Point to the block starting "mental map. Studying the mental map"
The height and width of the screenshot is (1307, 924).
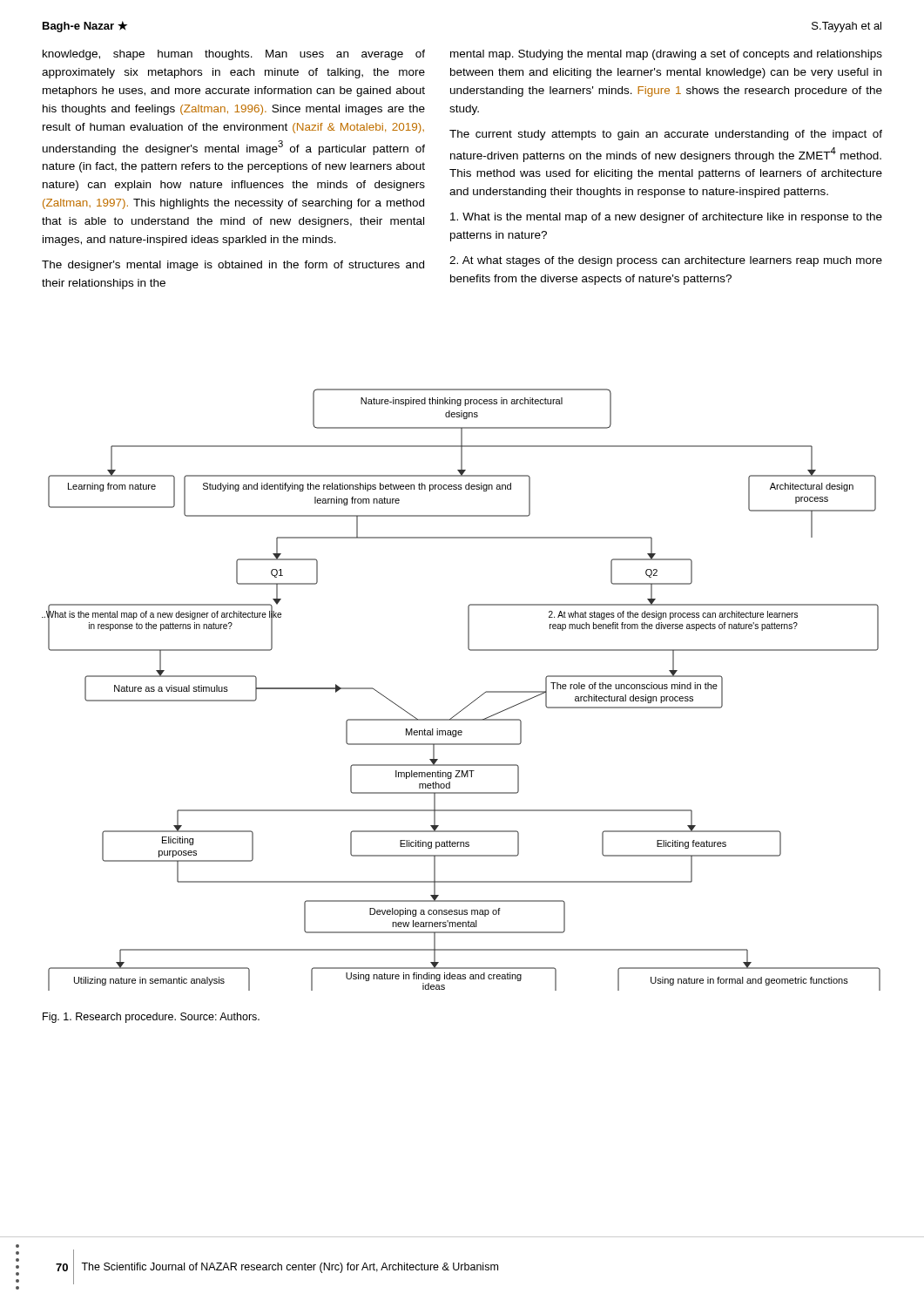click(x=666, y=167)
